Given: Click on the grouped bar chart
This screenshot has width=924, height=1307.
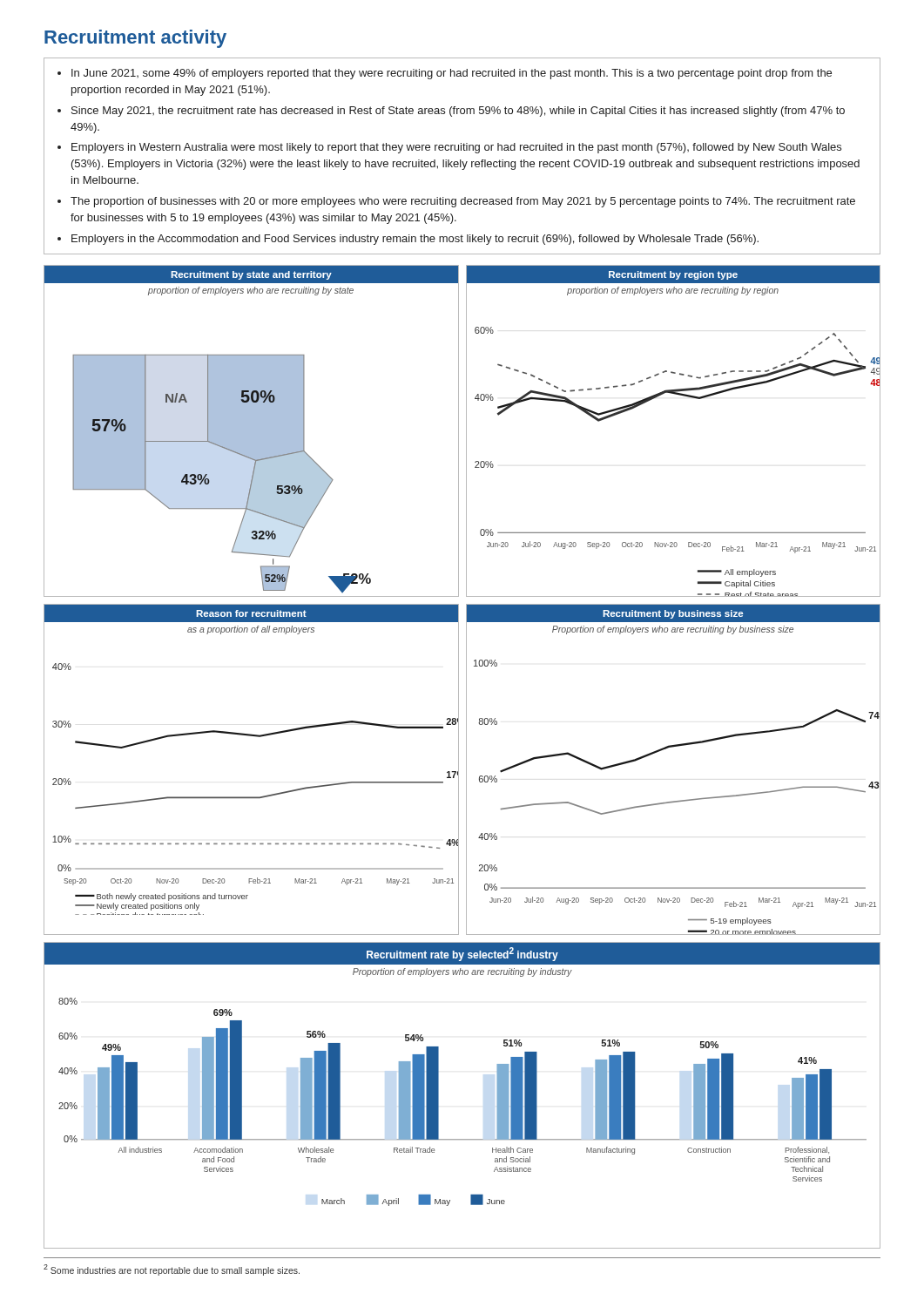Looking at the screenshot, I should point(462,1095).
